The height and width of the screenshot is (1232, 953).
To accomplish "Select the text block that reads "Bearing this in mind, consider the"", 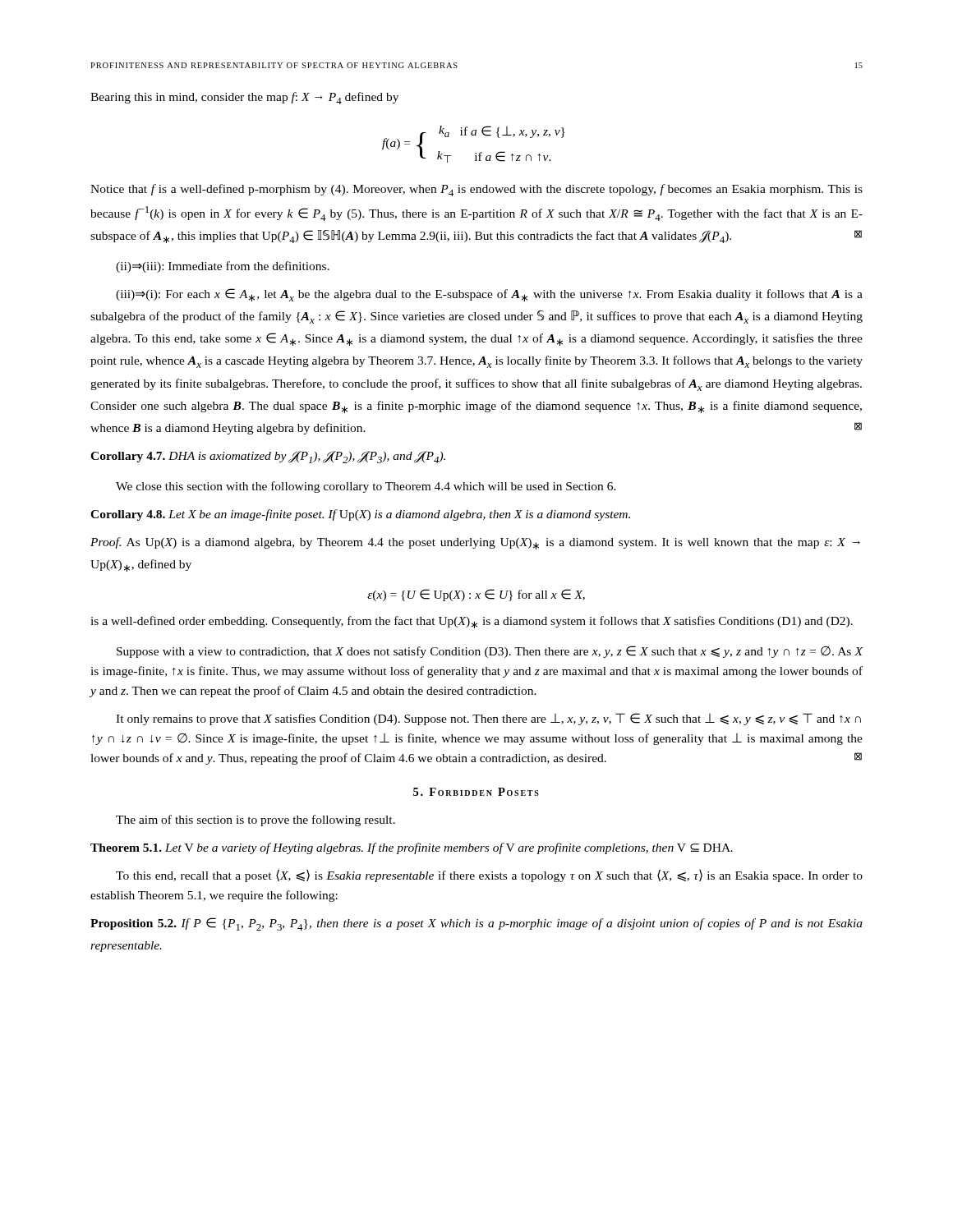I will click(x=244, y=98).
